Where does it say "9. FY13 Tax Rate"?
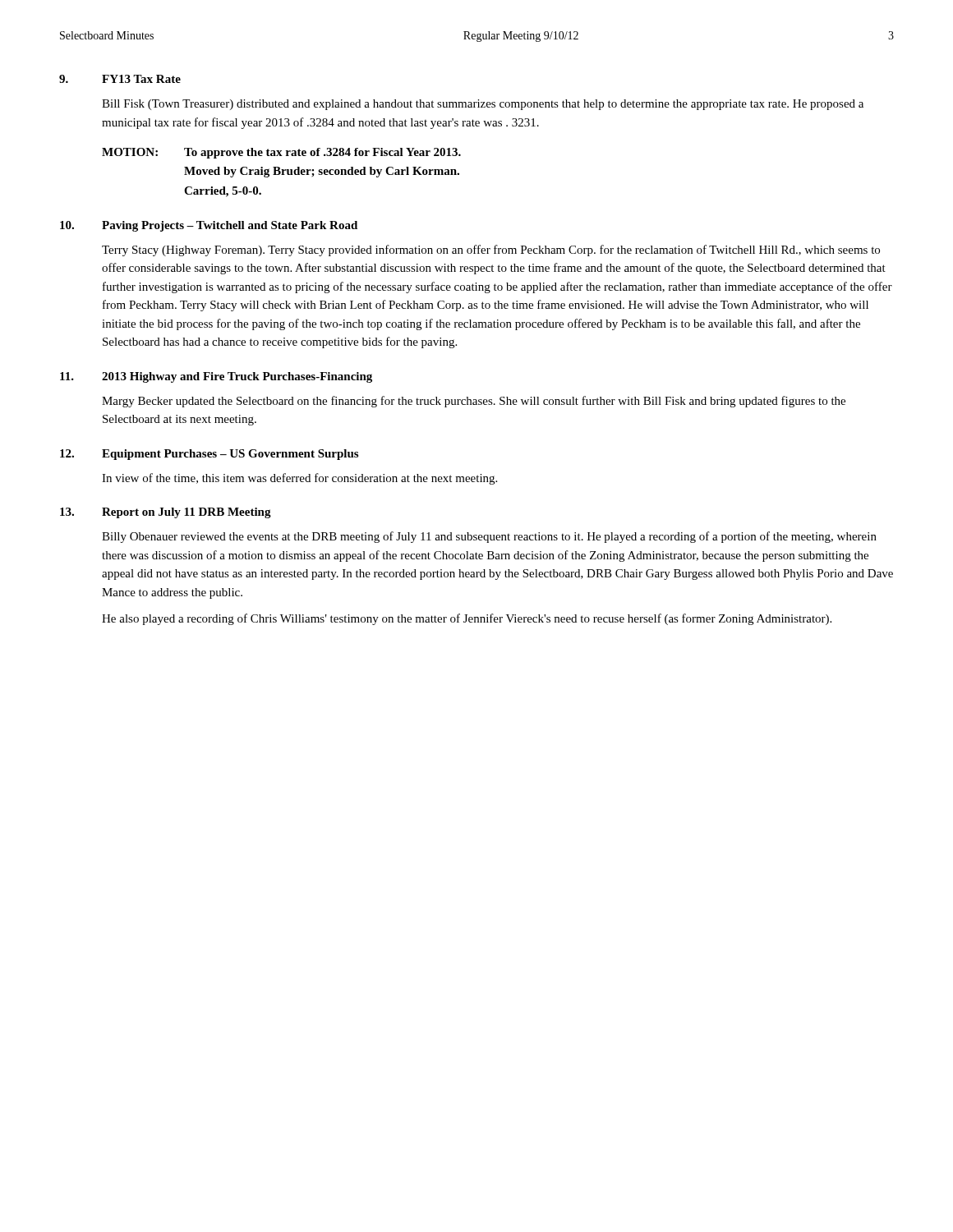Viewport: 953px width, 1232px height. [x=120, y=79]
